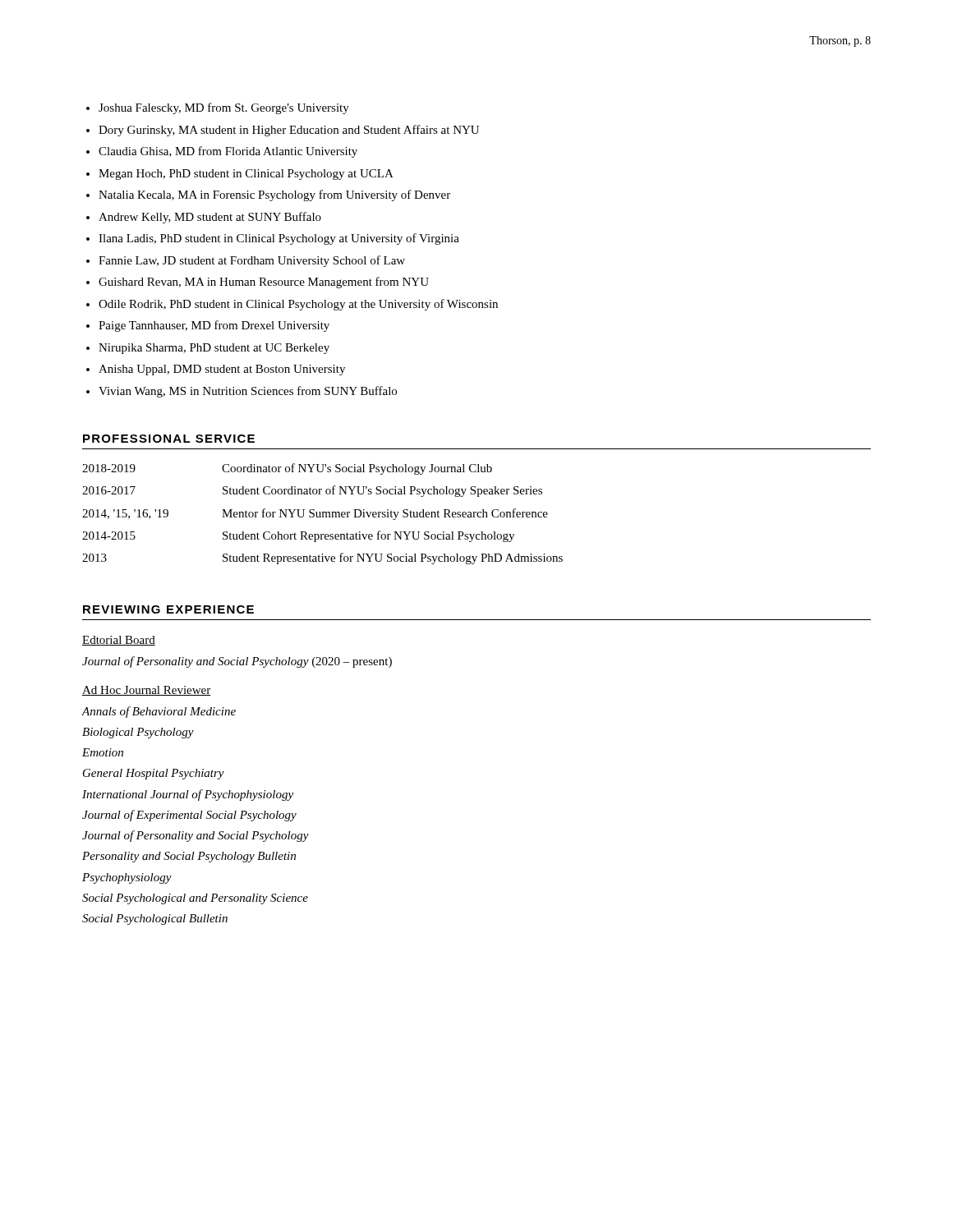Click on the list item that says "Vivian Wang, MS in Nutrition Sciences from"
Screen dimensions: 1232x953
pyautogui.click(x=248, y=391)
